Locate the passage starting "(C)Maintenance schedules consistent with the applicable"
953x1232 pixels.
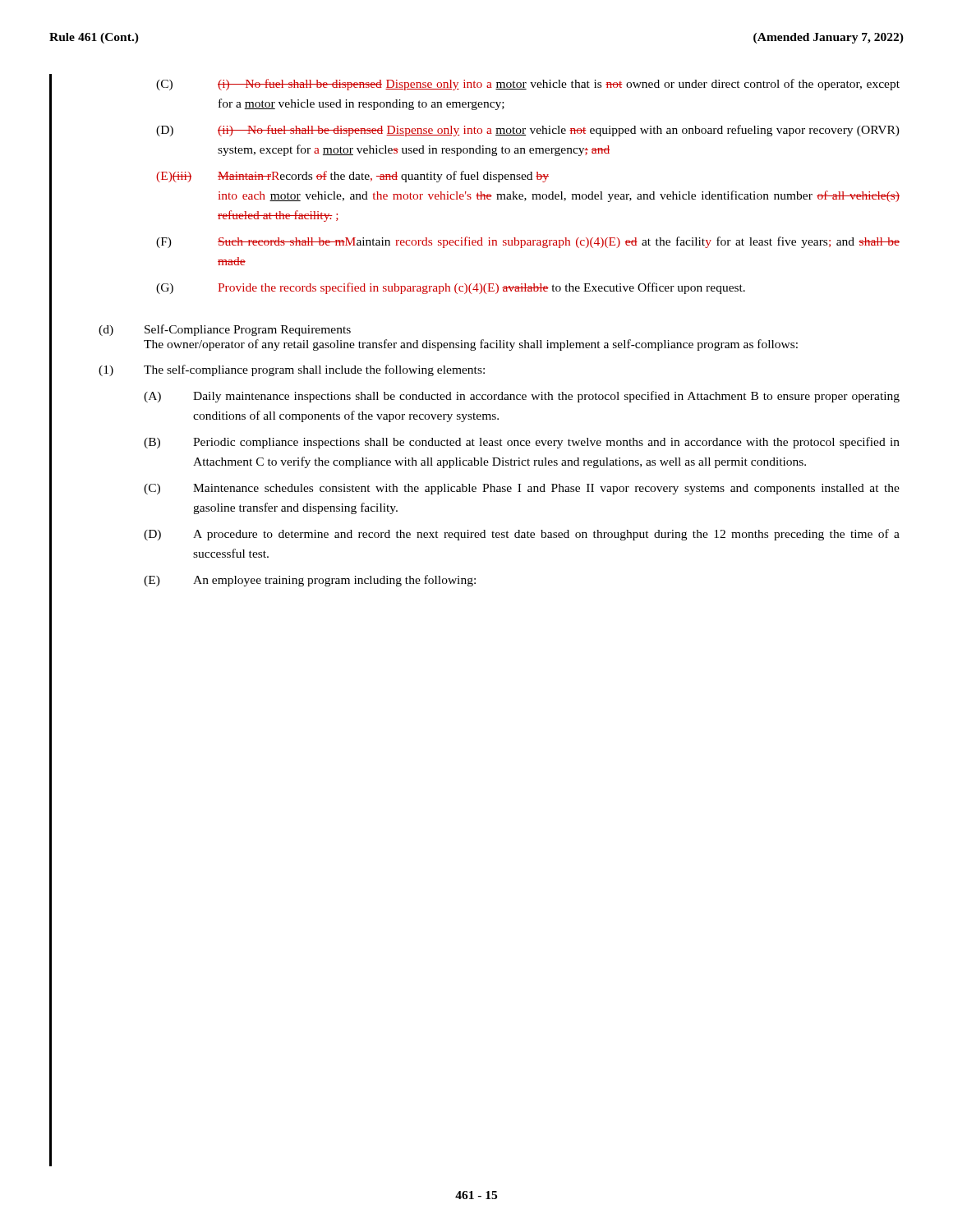point(522,498)
